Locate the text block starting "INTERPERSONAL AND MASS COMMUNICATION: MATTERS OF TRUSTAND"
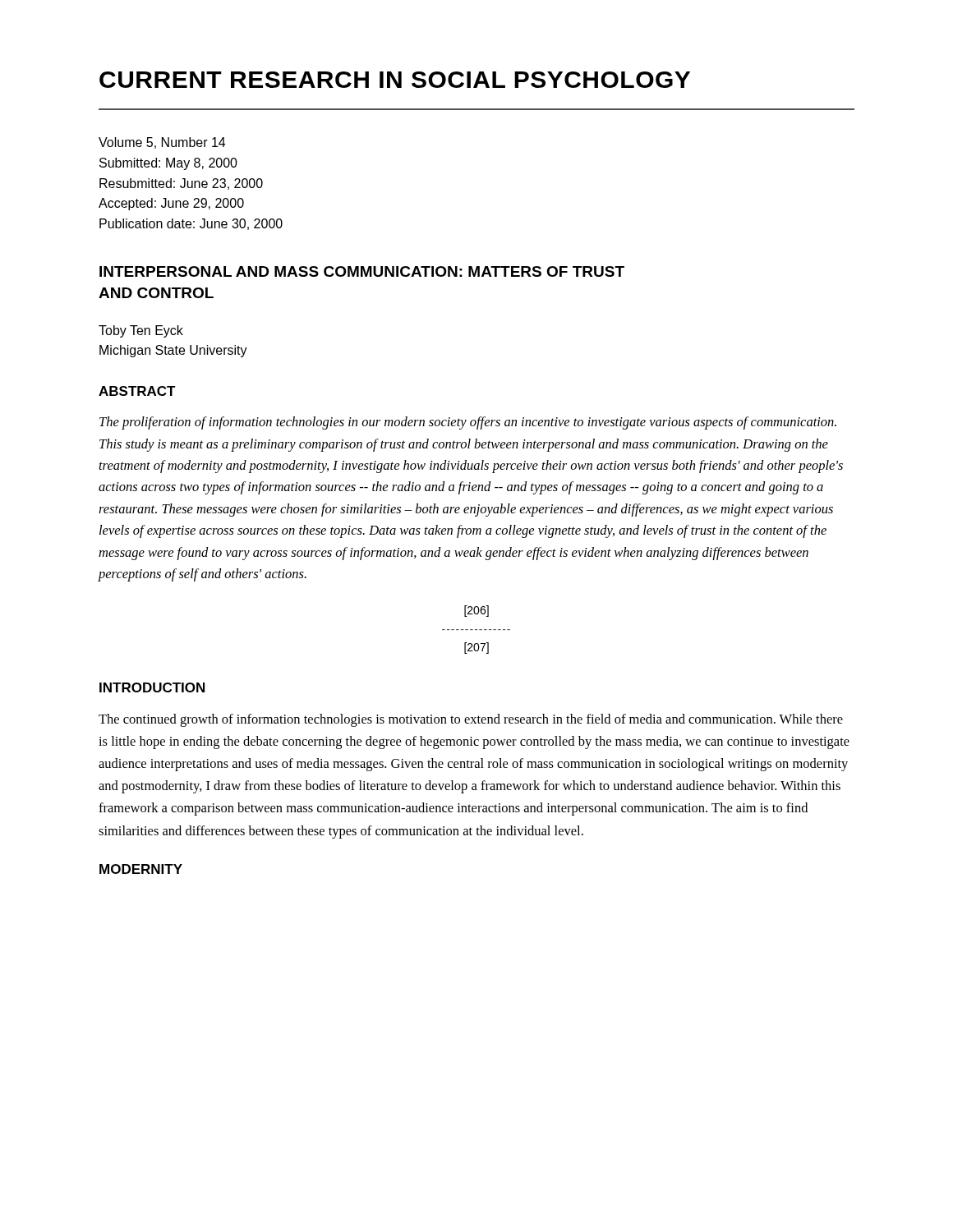 (361, 282)
